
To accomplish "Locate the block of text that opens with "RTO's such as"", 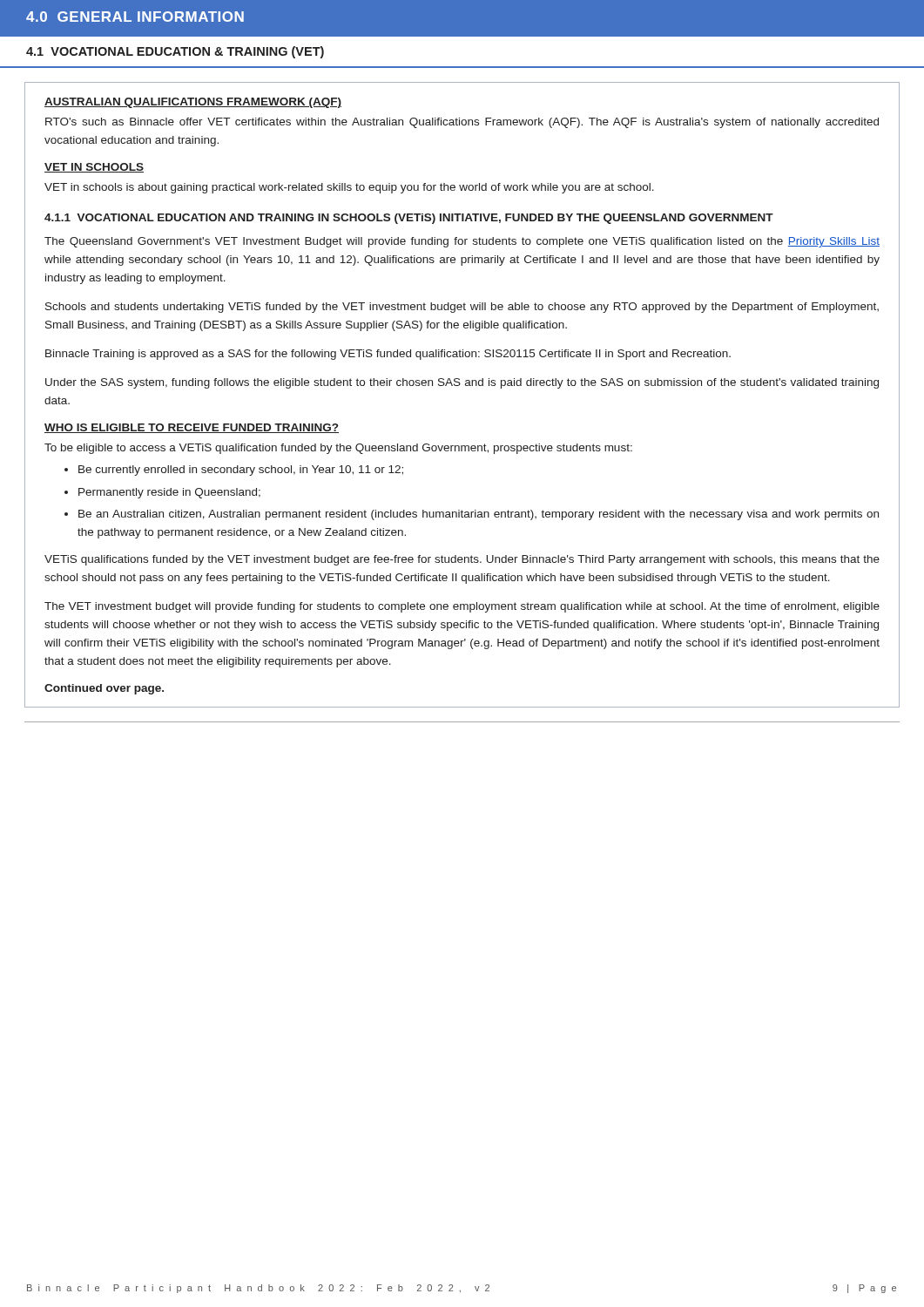I will (x=462, y=131).
